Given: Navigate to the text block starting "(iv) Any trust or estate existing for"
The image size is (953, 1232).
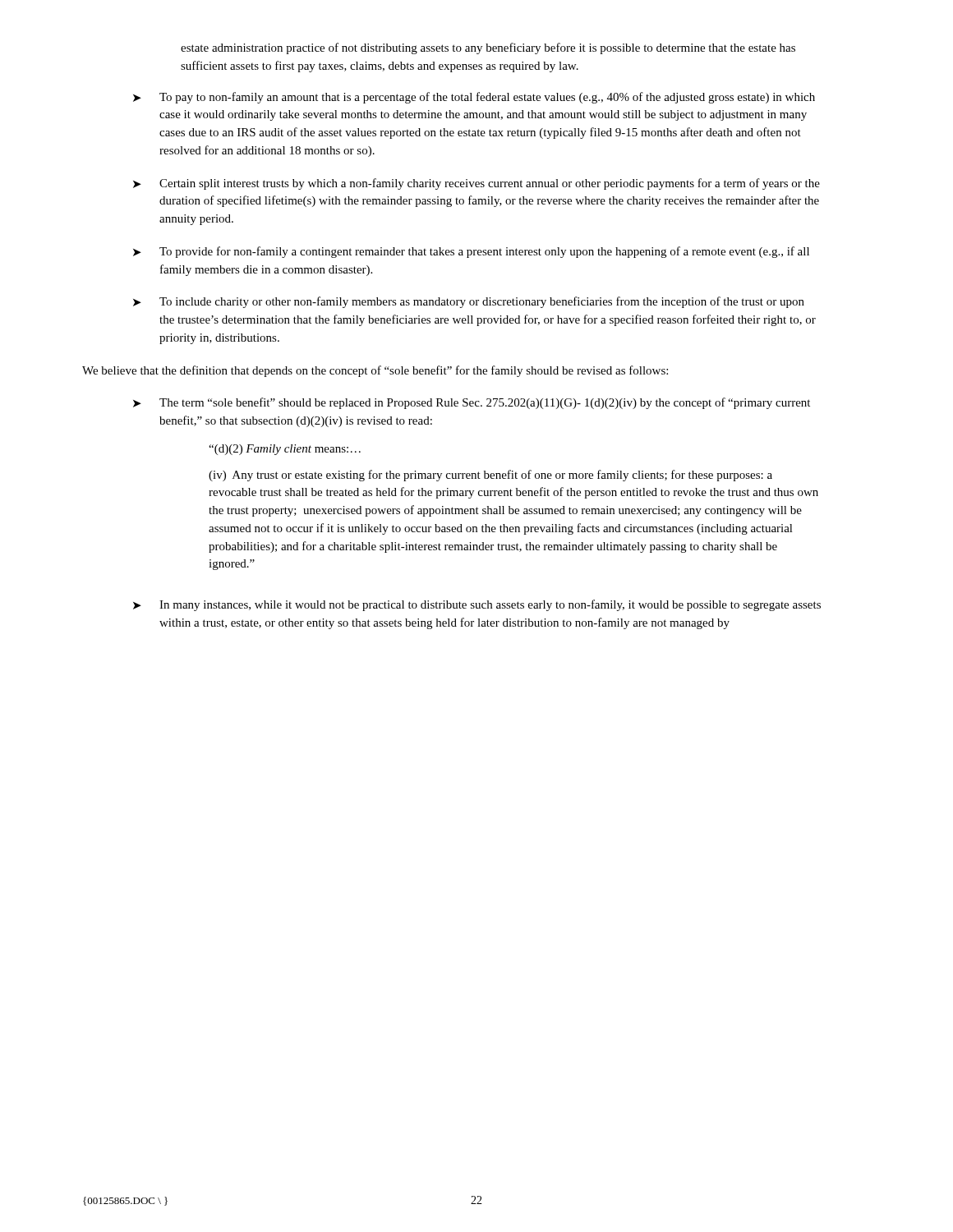Looking at the screenshot, I should coord(514,519).
